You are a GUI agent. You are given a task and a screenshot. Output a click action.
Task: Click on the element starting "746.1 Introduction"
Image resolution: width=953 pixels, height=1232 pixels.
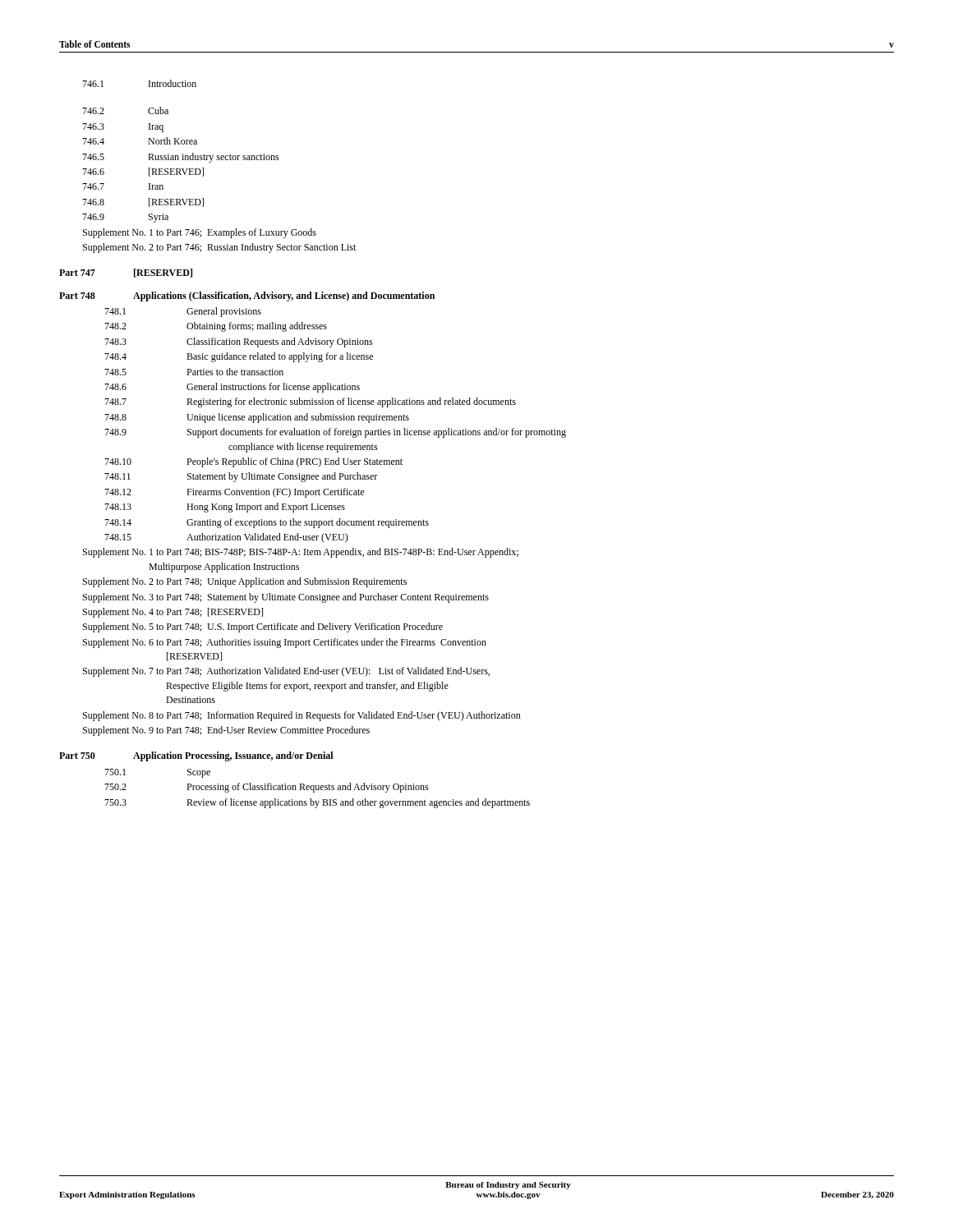click(90, 83)
